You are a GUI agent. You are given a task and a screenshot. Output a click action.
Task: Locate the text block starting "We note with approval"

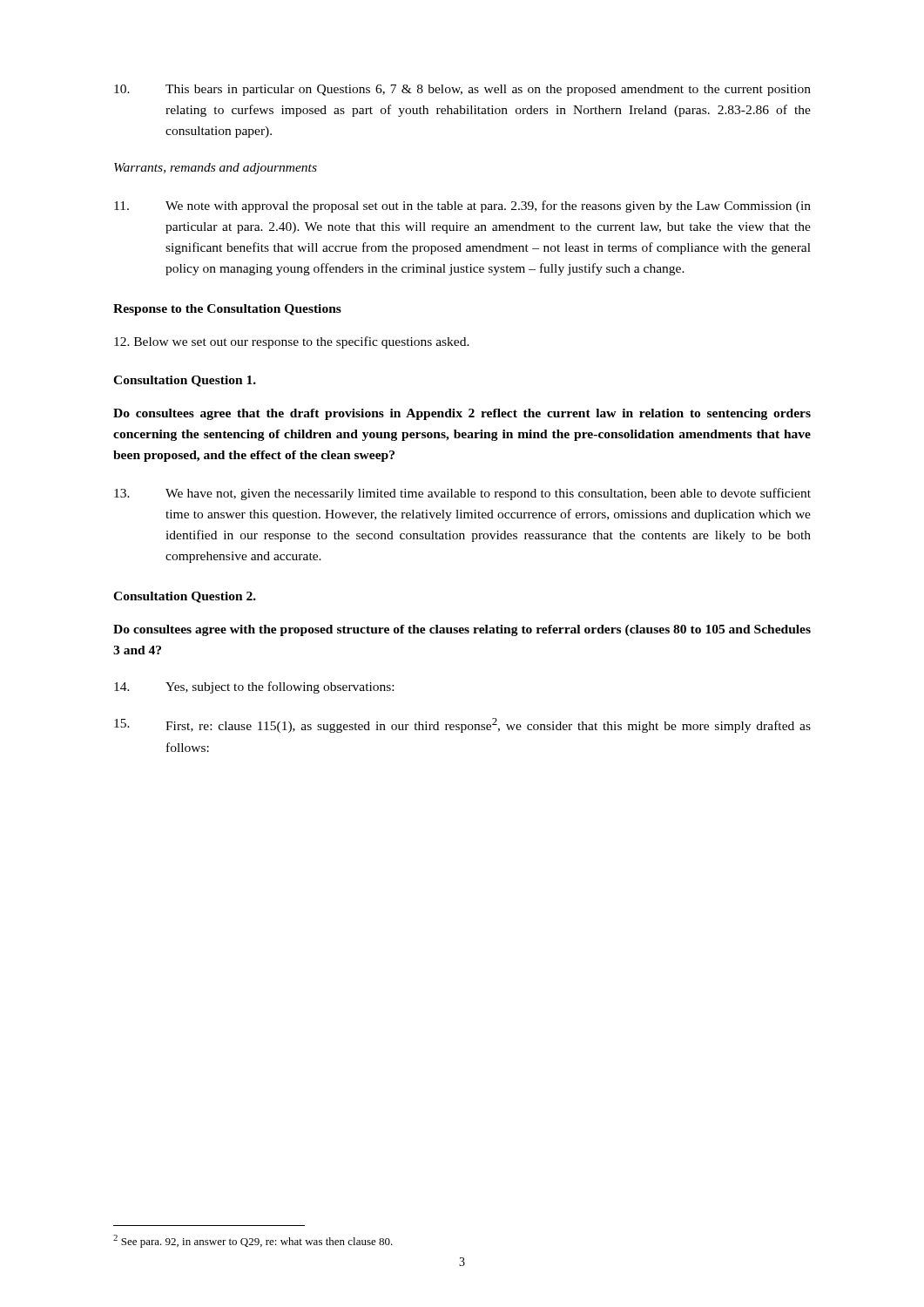click(462, 237)
